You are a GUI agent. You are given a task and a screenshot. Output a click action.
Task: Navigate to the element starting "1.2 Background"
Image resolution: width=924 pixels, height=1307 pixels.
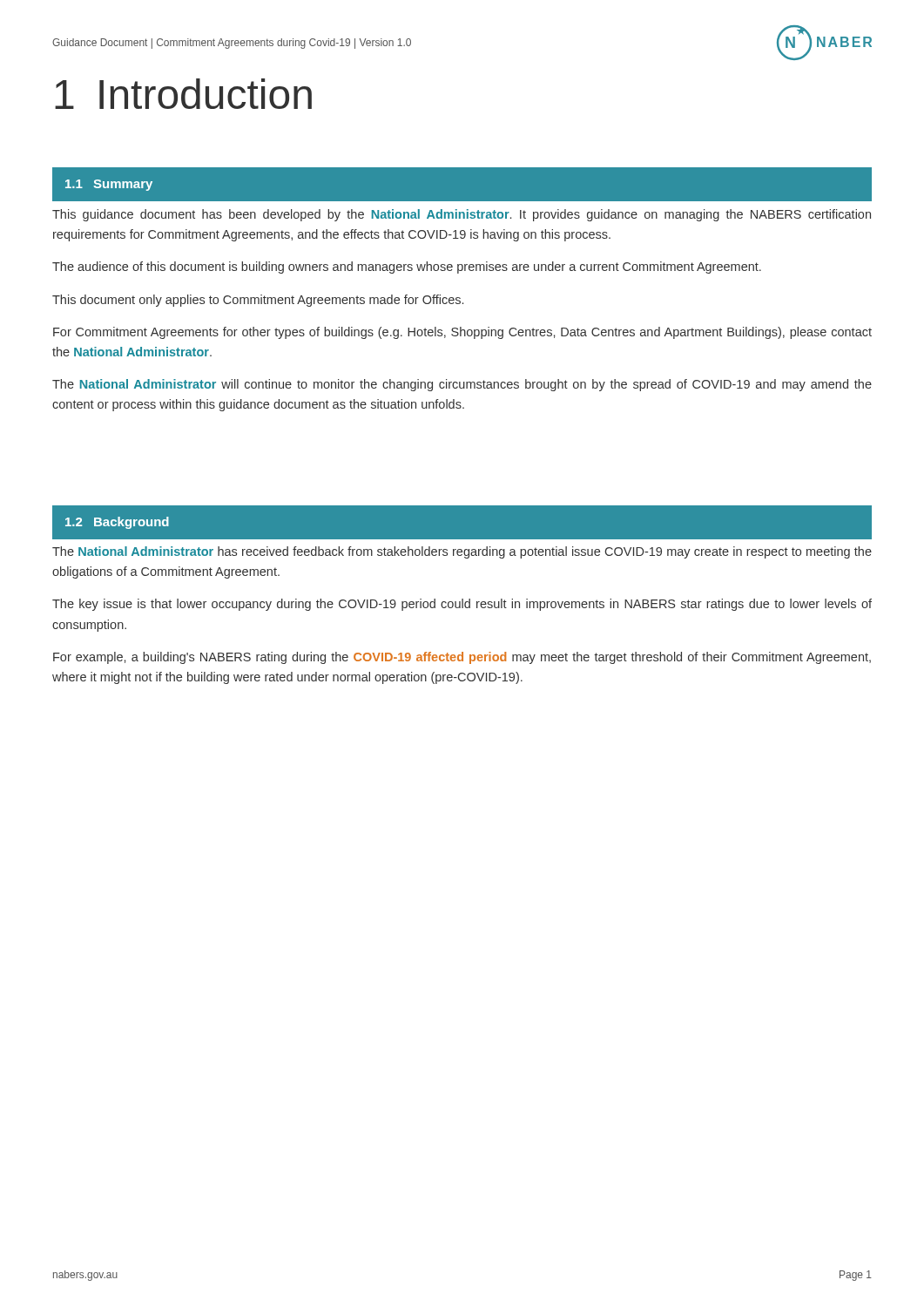117,522
